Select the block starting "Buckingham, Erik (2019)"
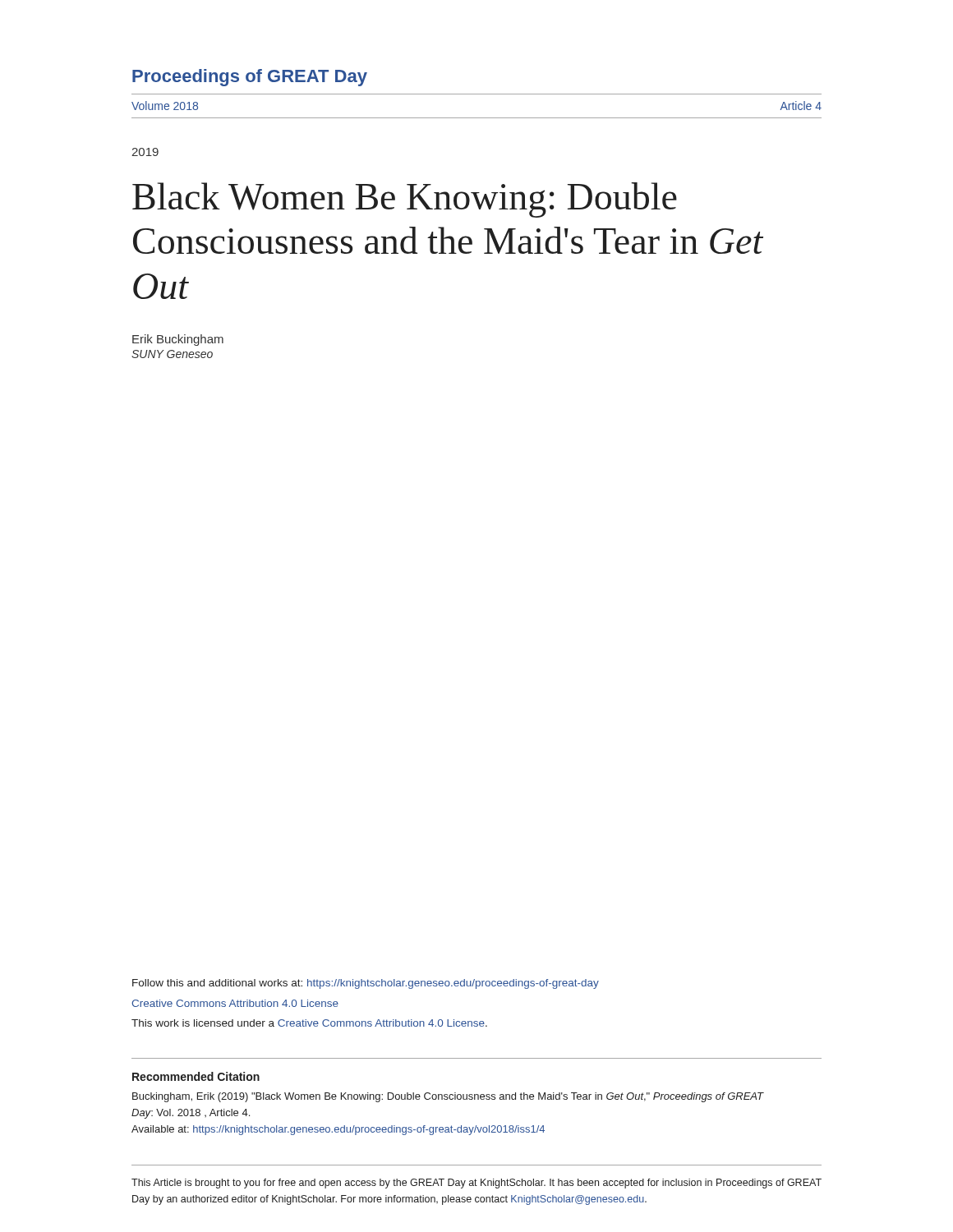This screenshot has width=953, height=1232. (x=448, y=1097)
